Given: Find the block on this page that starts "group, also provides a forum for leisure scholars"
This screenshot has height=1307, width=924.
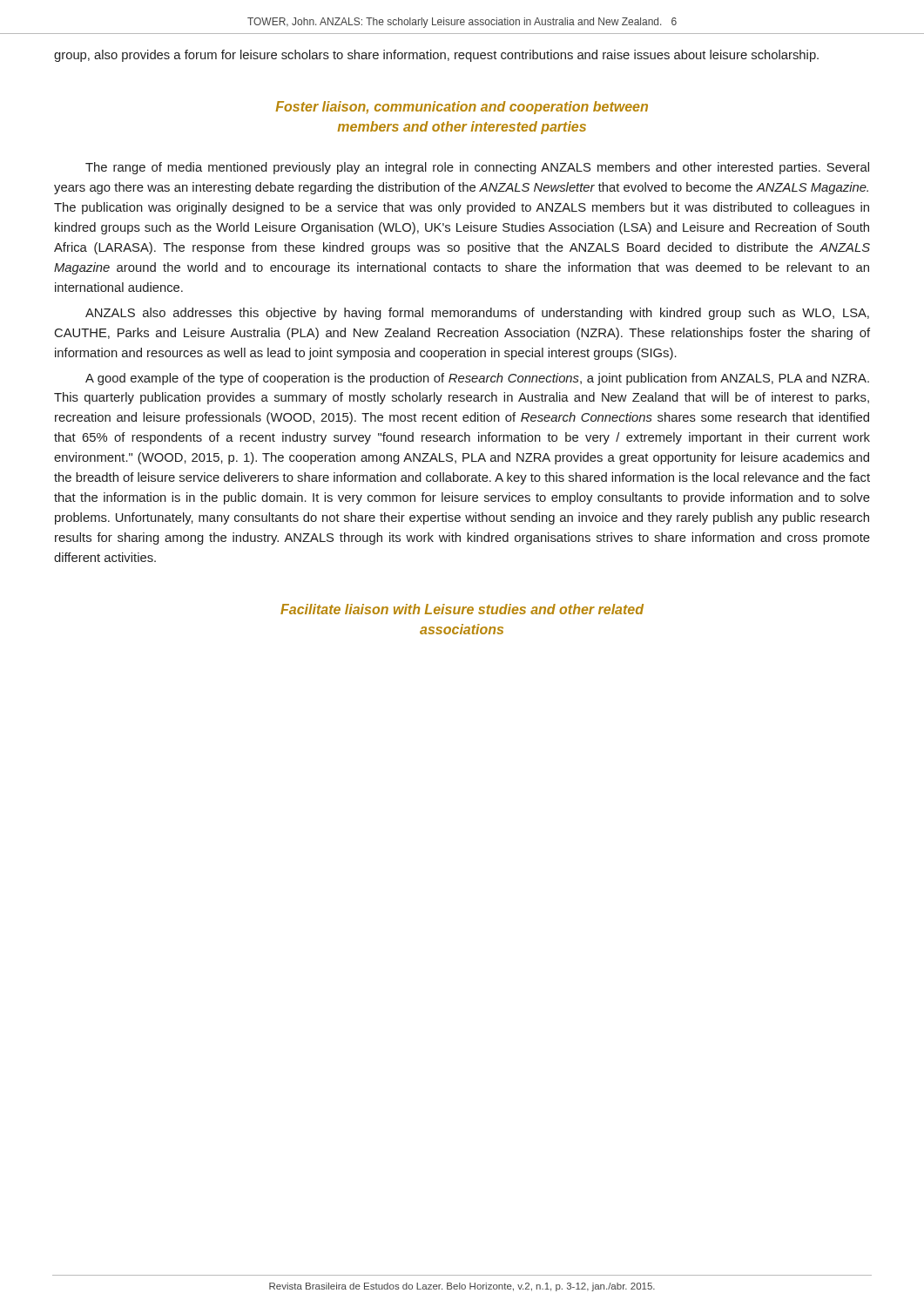Looking at the screenshot, I should (x=437, y=55).
